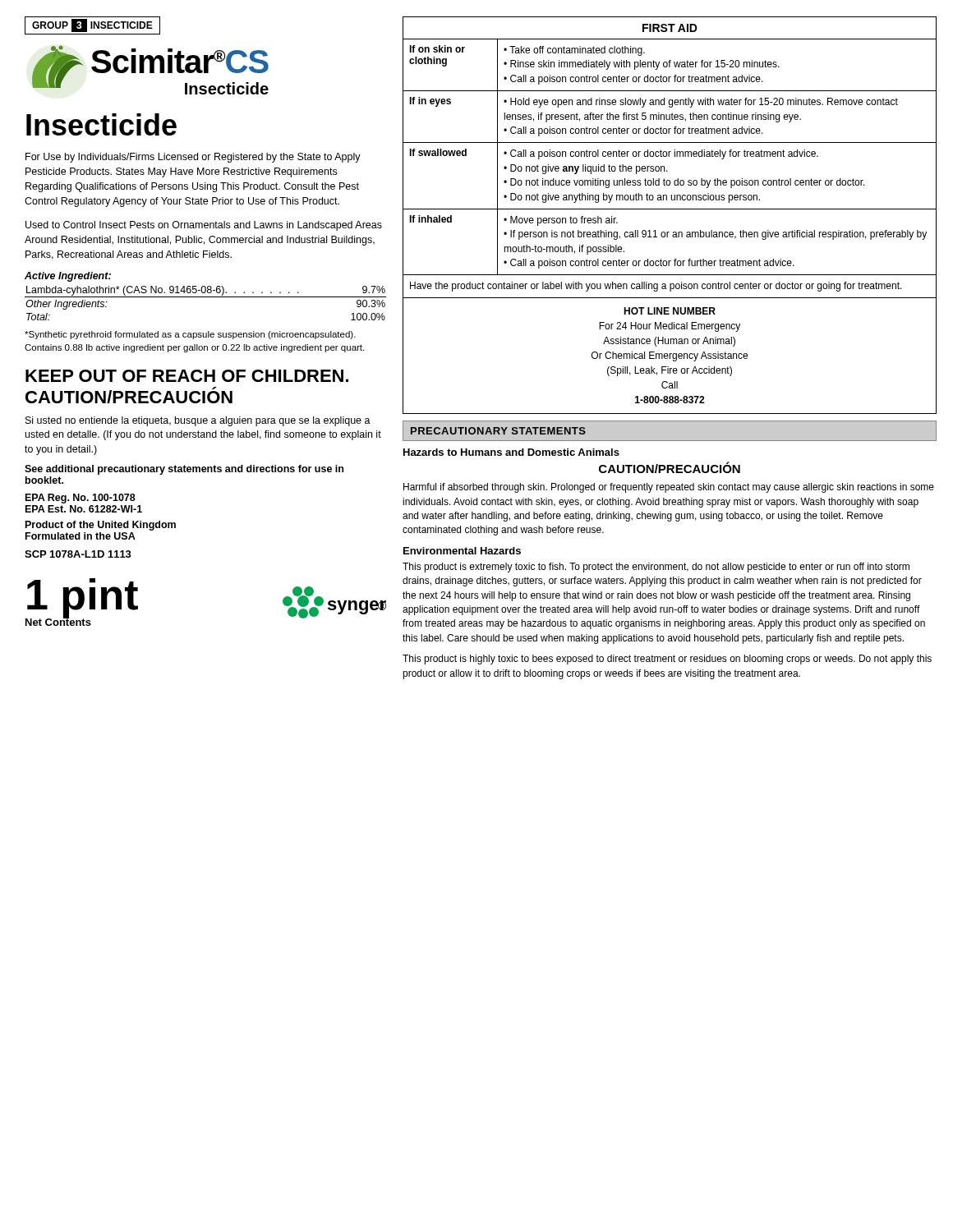Point to the text block starting "SCP 1078A-L1D 1113"
Viewport: 953px width, 1232px height.
[x=78, y=554]
